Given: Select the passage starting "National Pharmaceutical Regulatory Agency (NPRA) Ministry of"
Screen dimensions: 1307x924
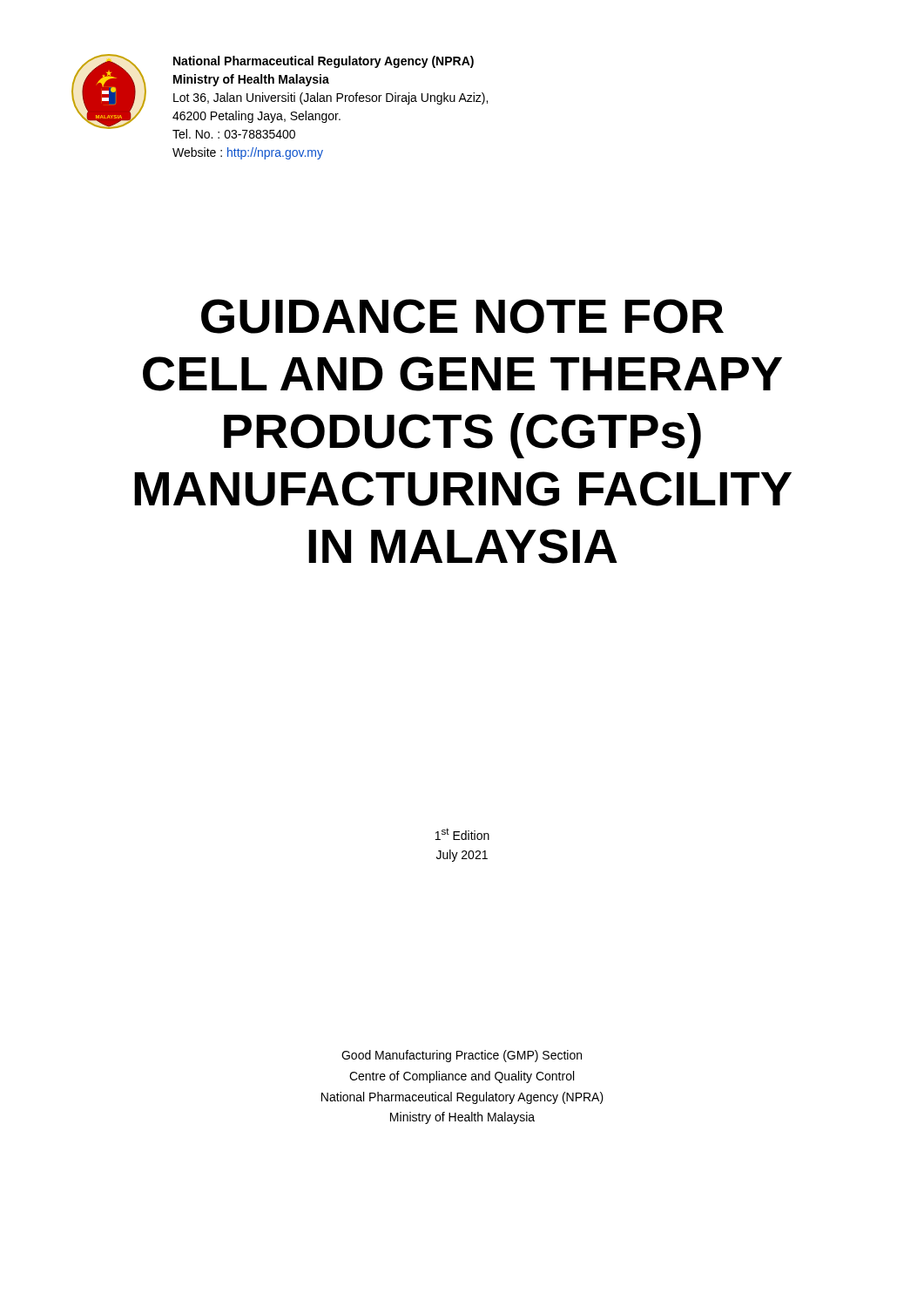Looking at the screenshot, I should coord(331,107).
